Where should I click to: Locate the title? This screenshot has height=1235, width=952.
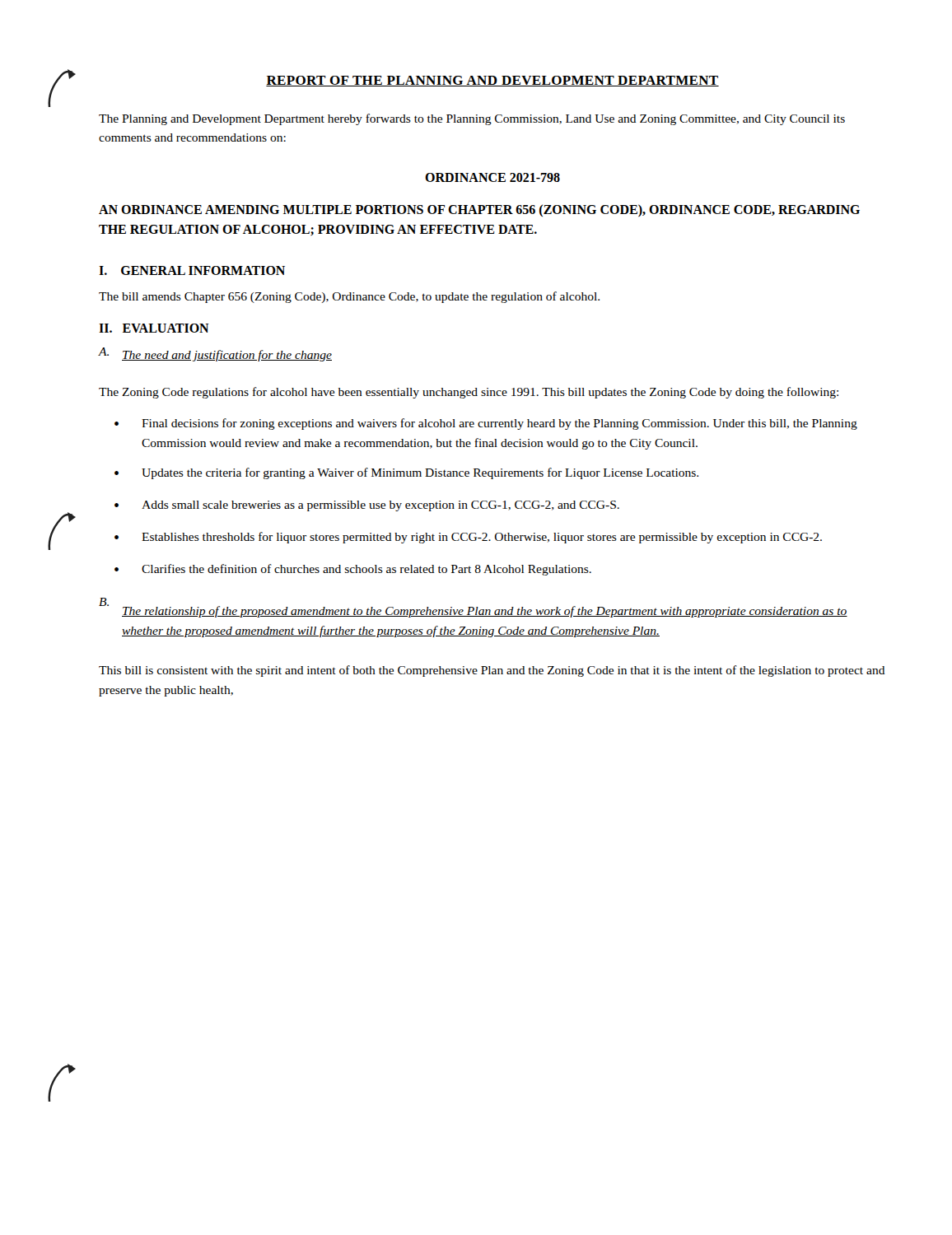pos(492,80)
